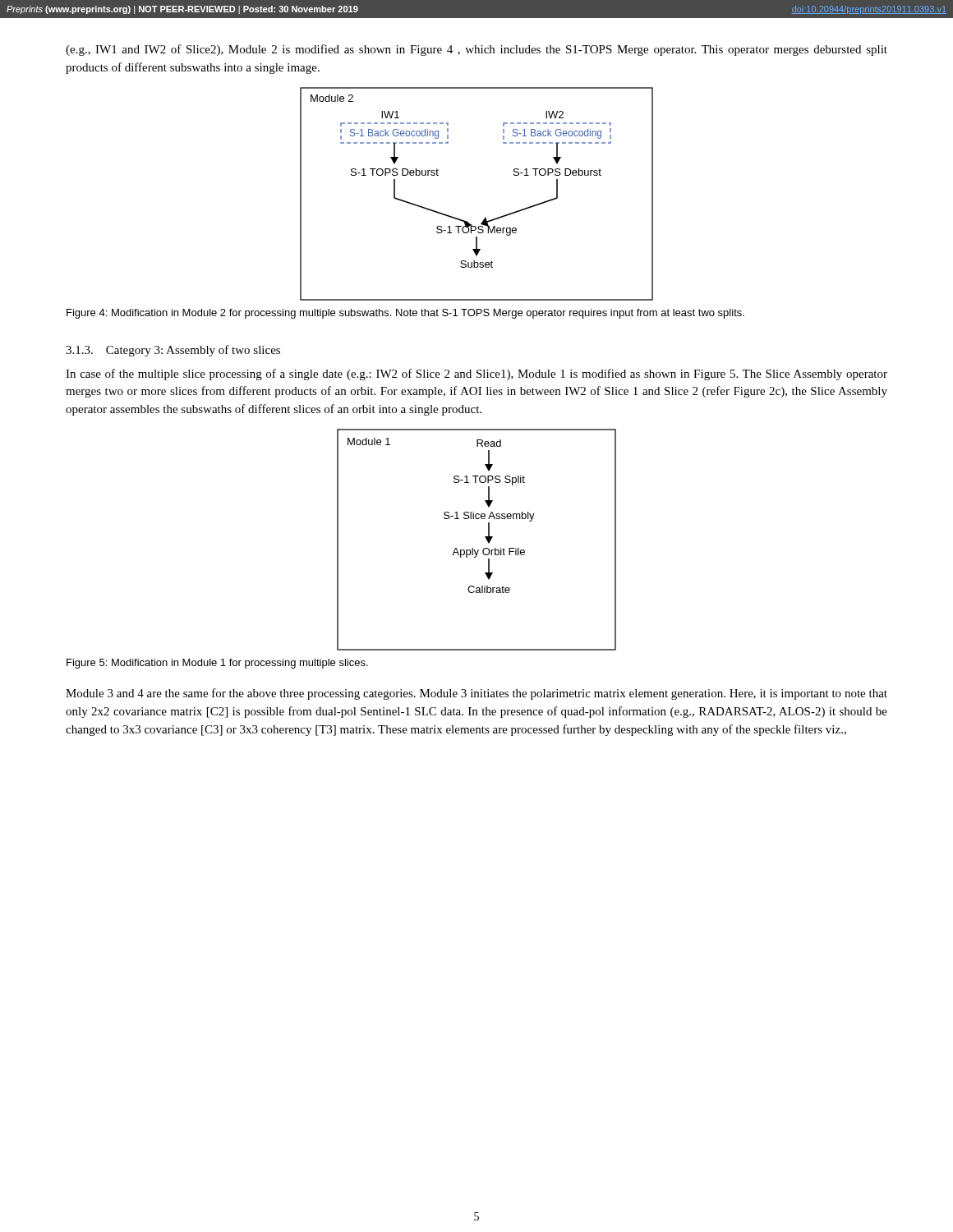953x1232 pixels.
Task: Point to the block beginning "(e.g., IW1 and IW2 of Slice2), Module"
Action: click(x=476, y=58)
